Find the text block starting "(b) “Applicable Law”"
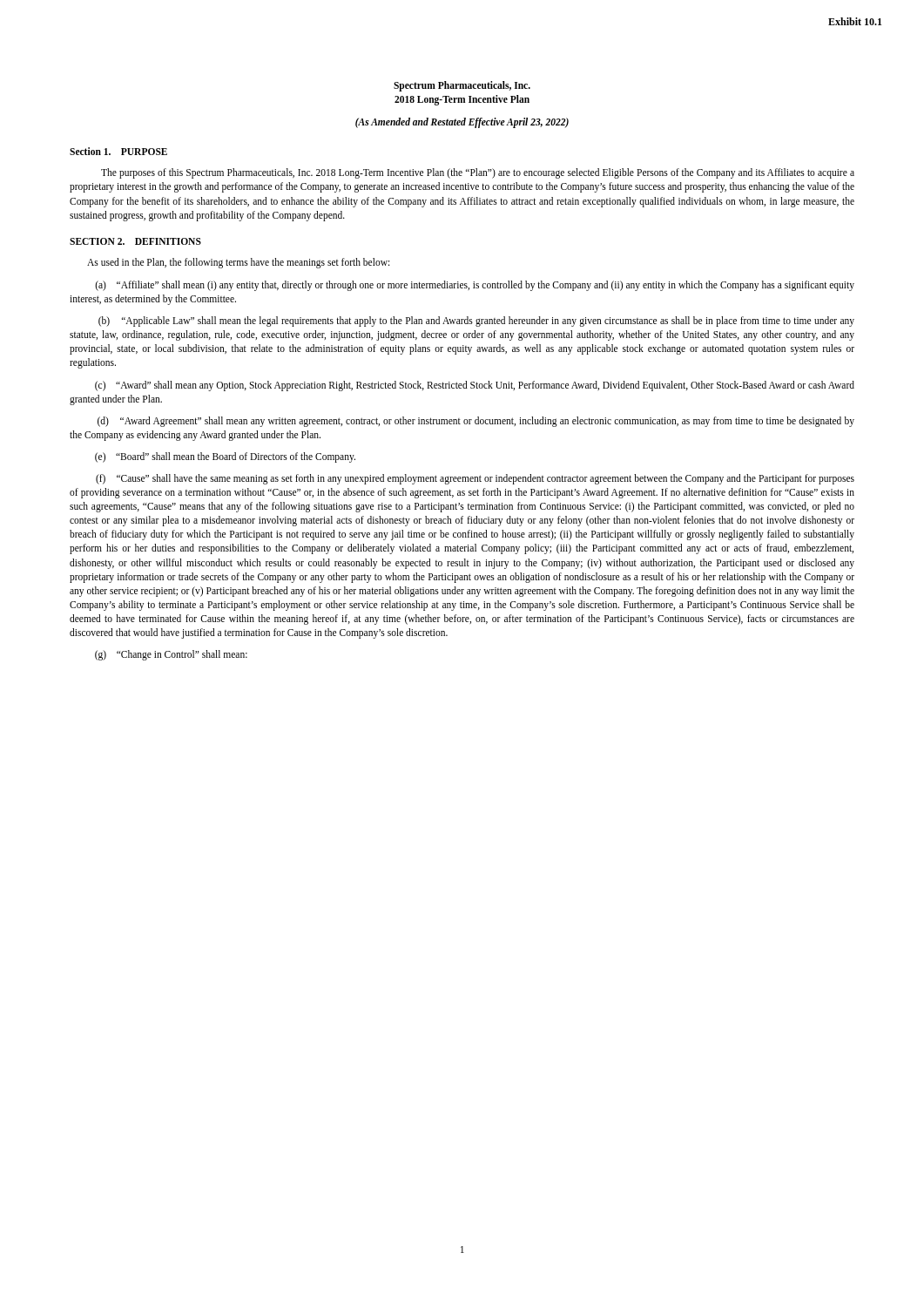924x1307 pixels. coord(462,342)
